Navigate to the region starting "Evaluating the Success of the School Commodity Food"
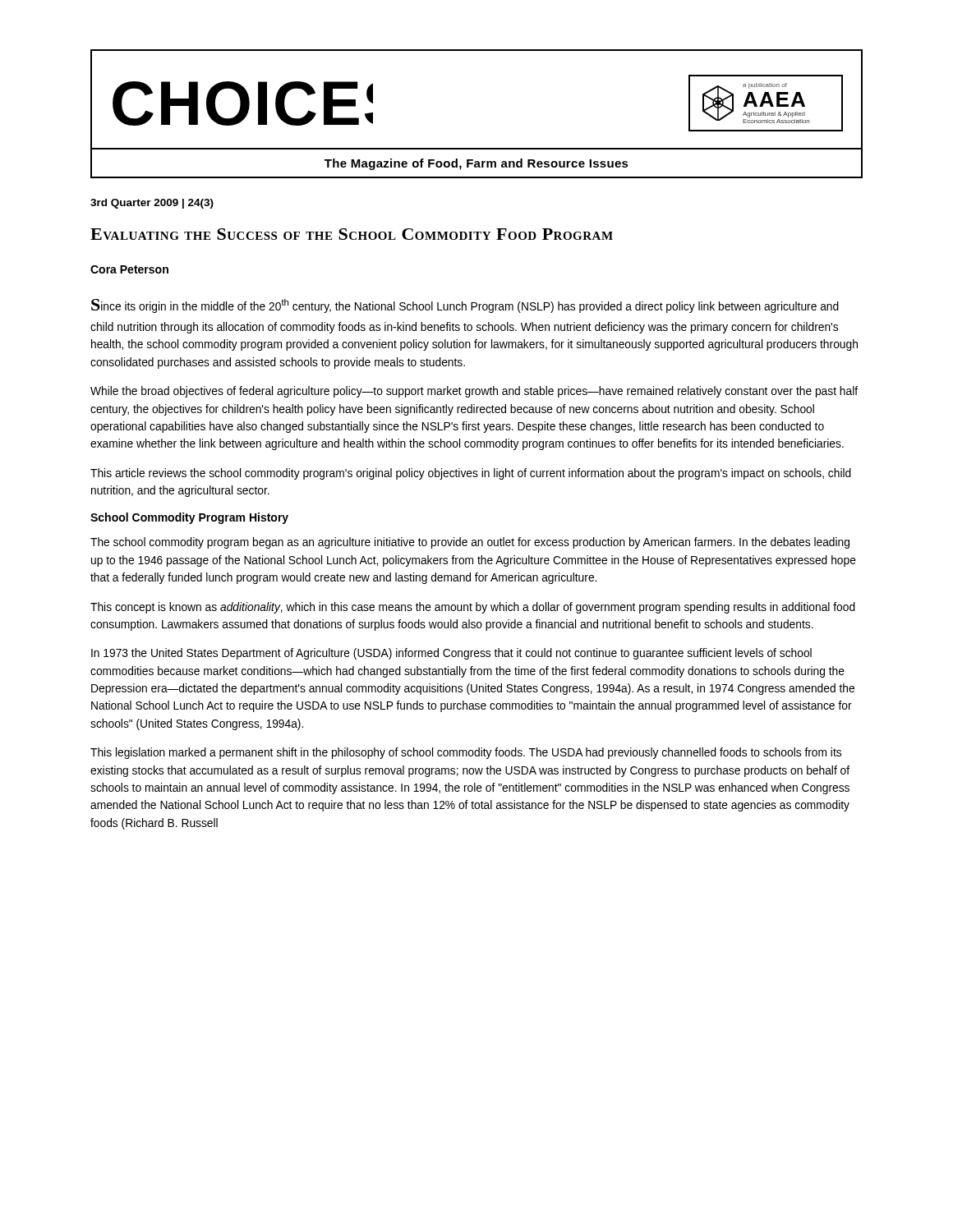Image resolution: width=953 pixels, height=1232 pixels. [352, 234]
